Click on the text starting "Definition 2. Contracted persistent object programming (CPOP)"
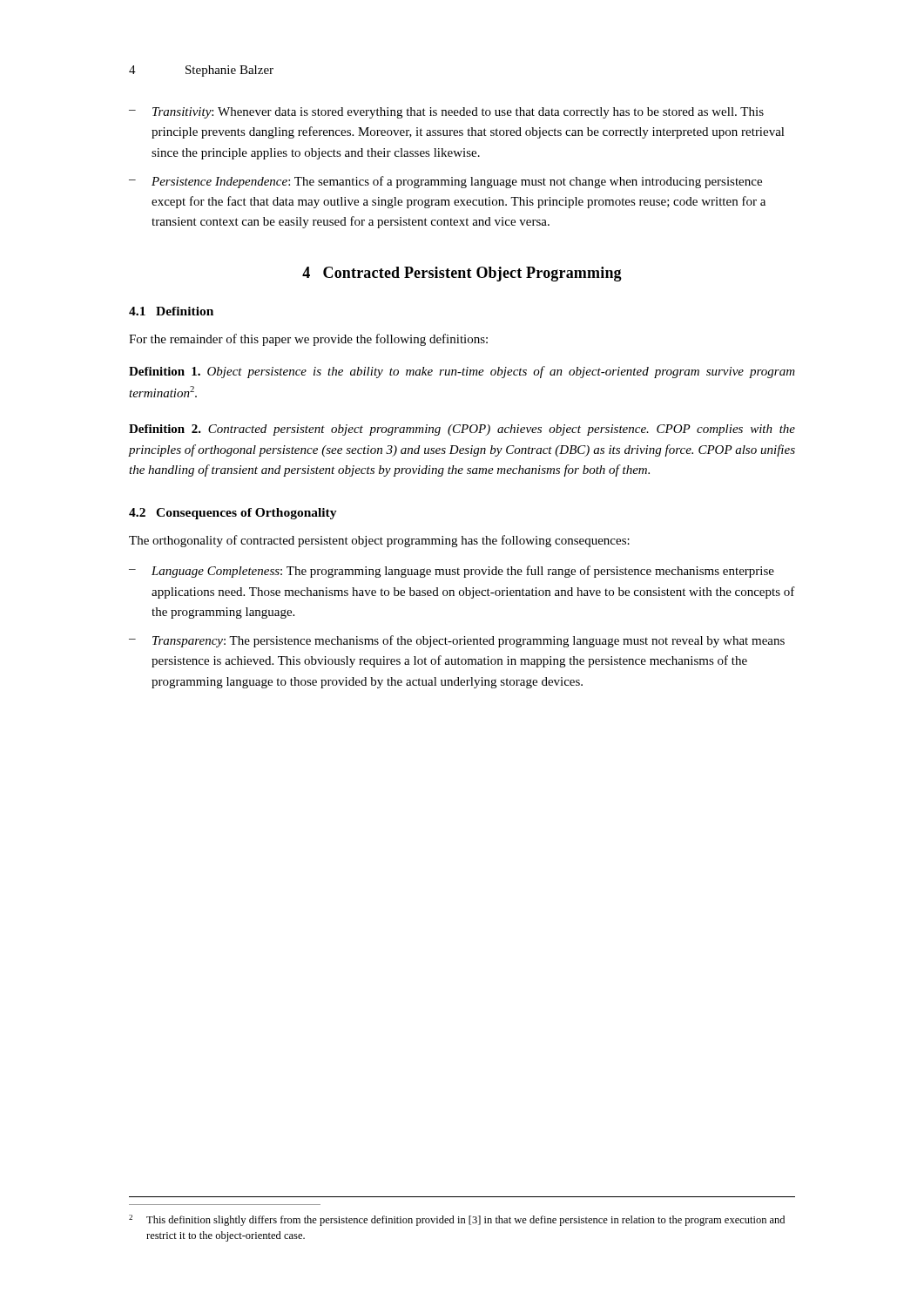The height and width of the screenshot is (1307, 924). [462, 449]
